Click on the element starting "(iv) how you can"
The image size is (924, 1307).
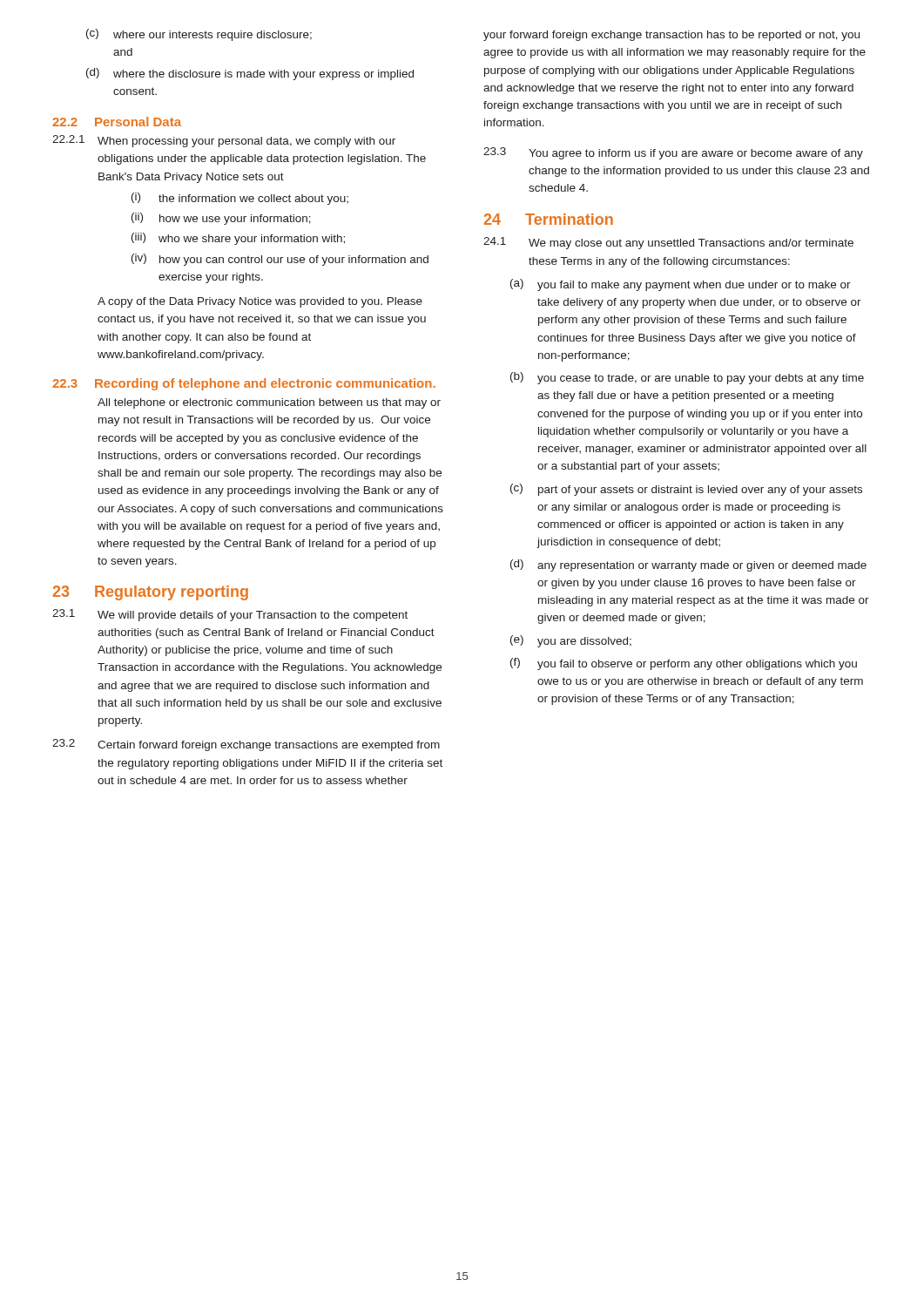pyautogui.click(x=287, y=268)
